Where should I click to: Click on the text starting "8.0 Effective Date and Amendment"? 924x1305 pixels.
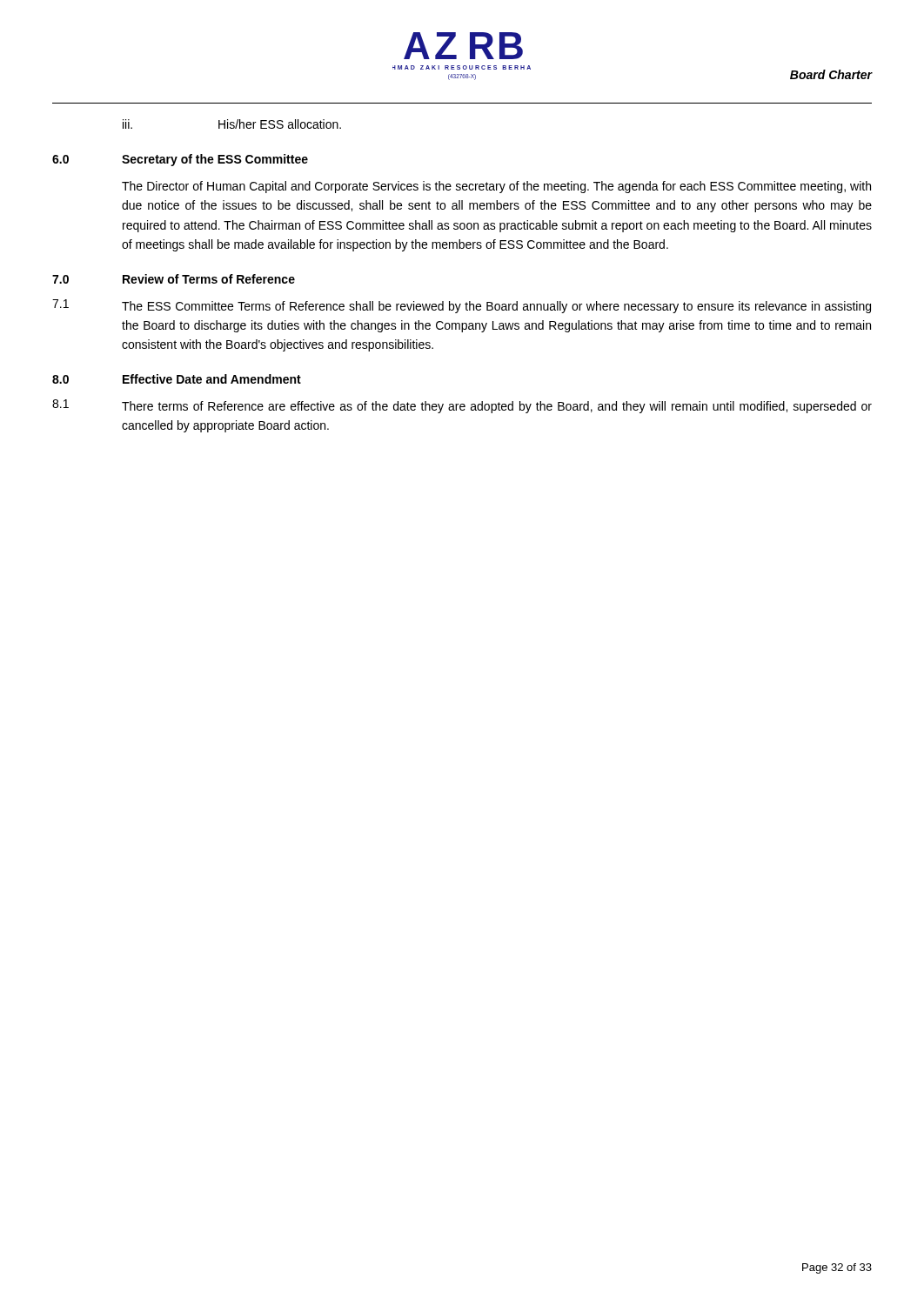tap(176, 379)
